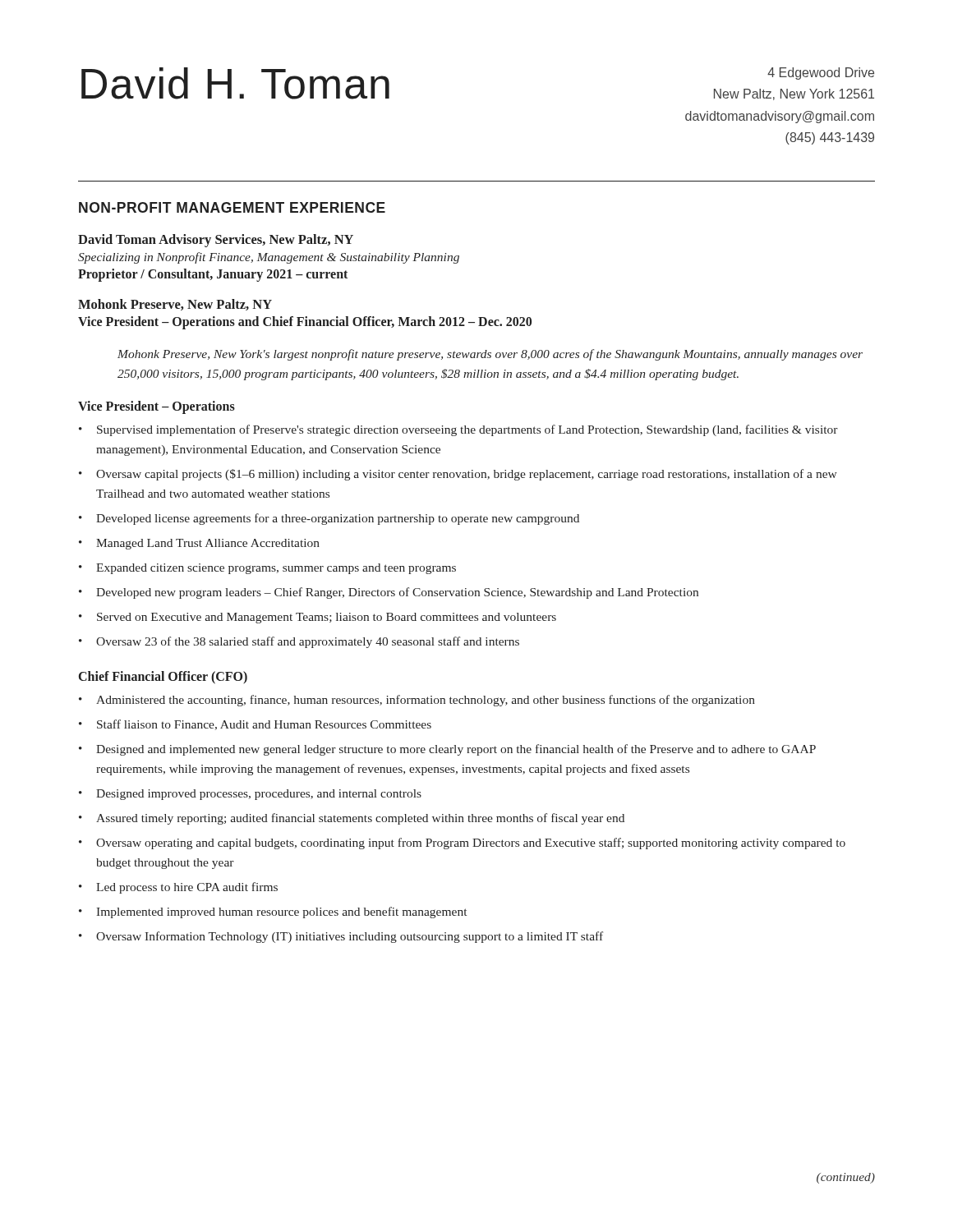The height and width of the screenshot is (1232, 953).
Task: Find the list item that reads "Oversaw operating and"
Action: click(x=471, y=852)
